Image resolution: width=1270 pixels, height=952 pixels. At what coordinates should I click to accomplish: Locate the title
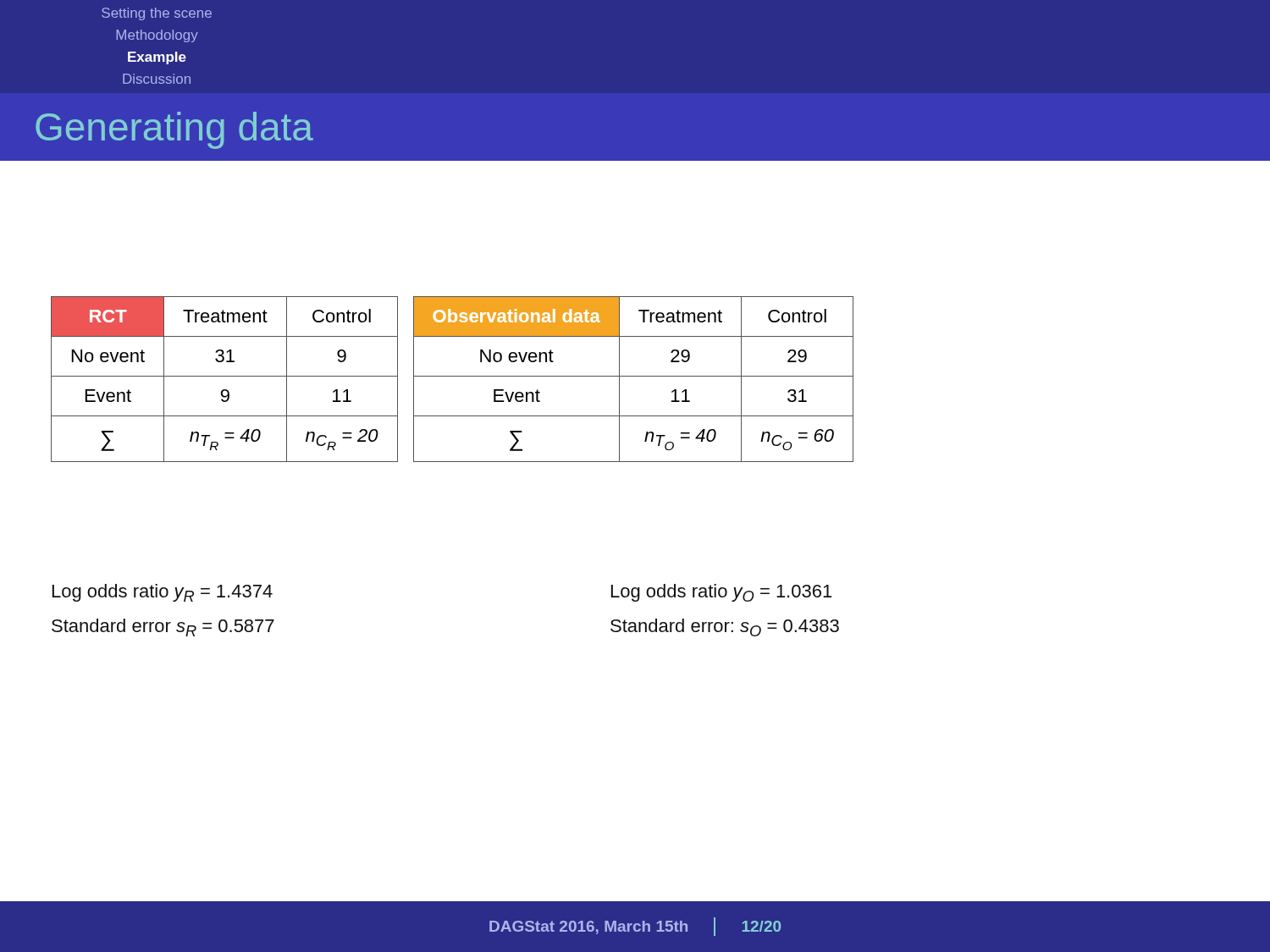(x=174, y=127)
